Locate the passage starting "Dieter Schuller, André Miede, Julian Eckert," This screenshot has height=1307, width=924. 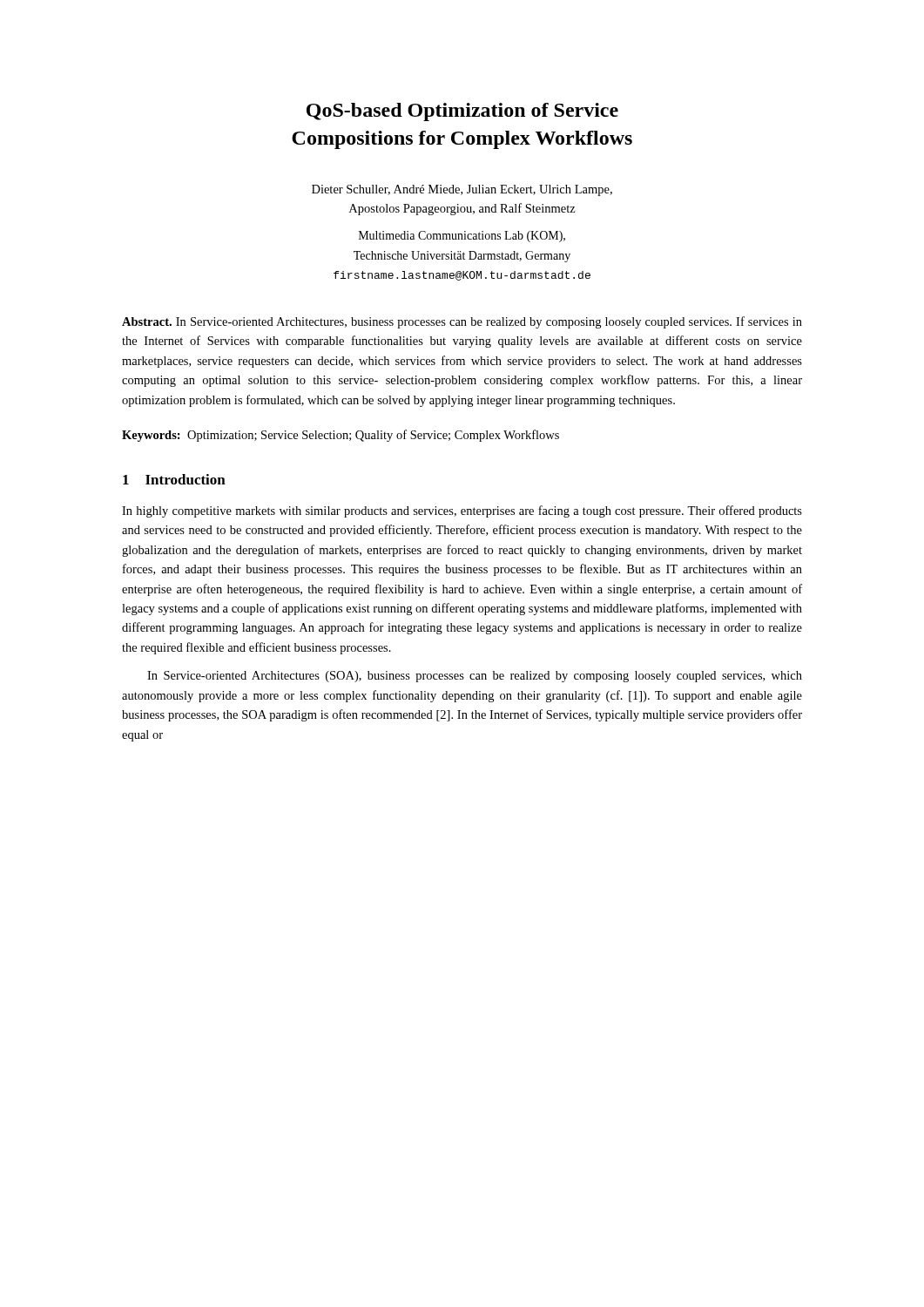point(462,233)
